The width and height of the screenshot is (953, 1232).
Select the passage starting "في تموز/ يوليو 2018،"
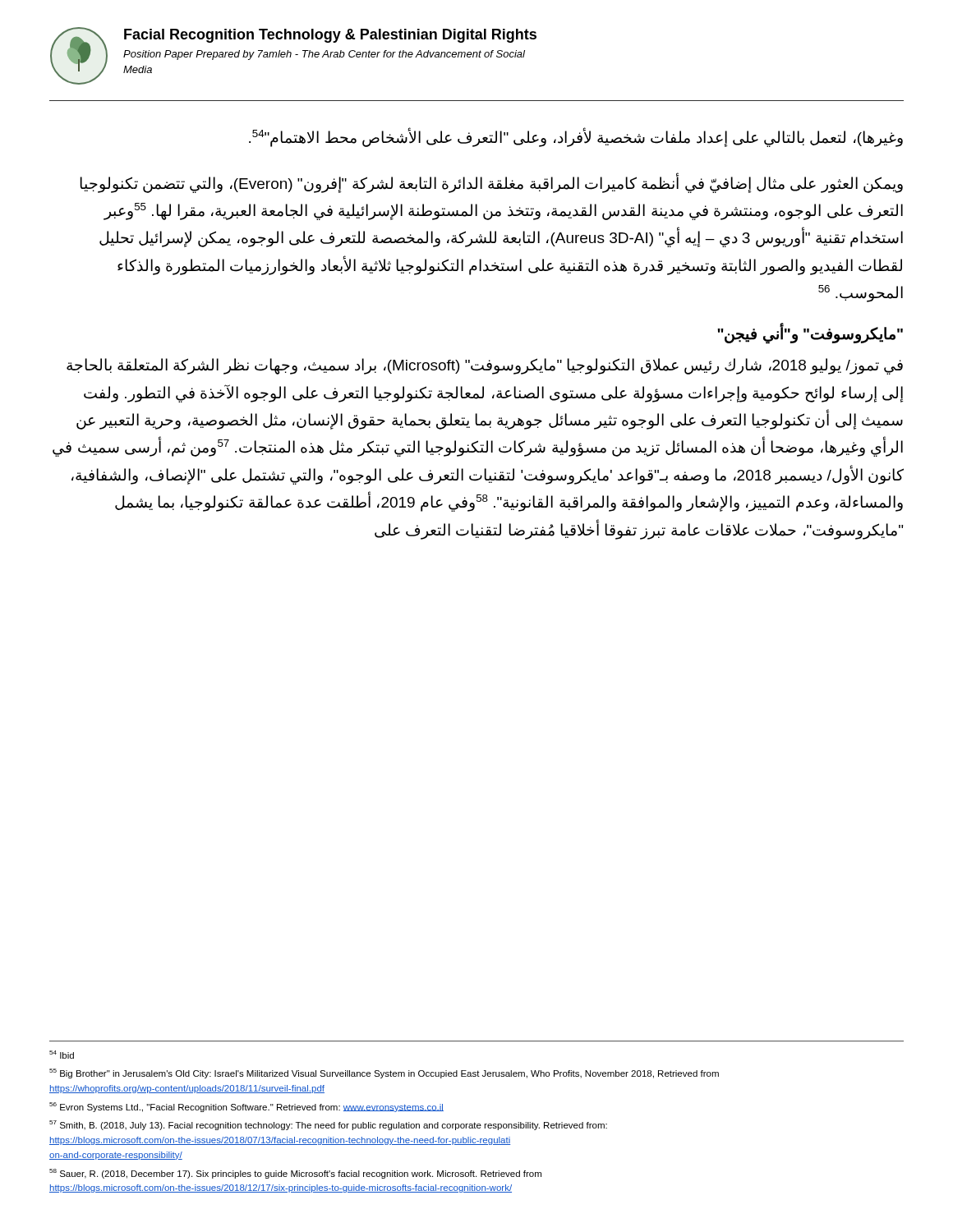pyautogui.click(x=476, y=448)
